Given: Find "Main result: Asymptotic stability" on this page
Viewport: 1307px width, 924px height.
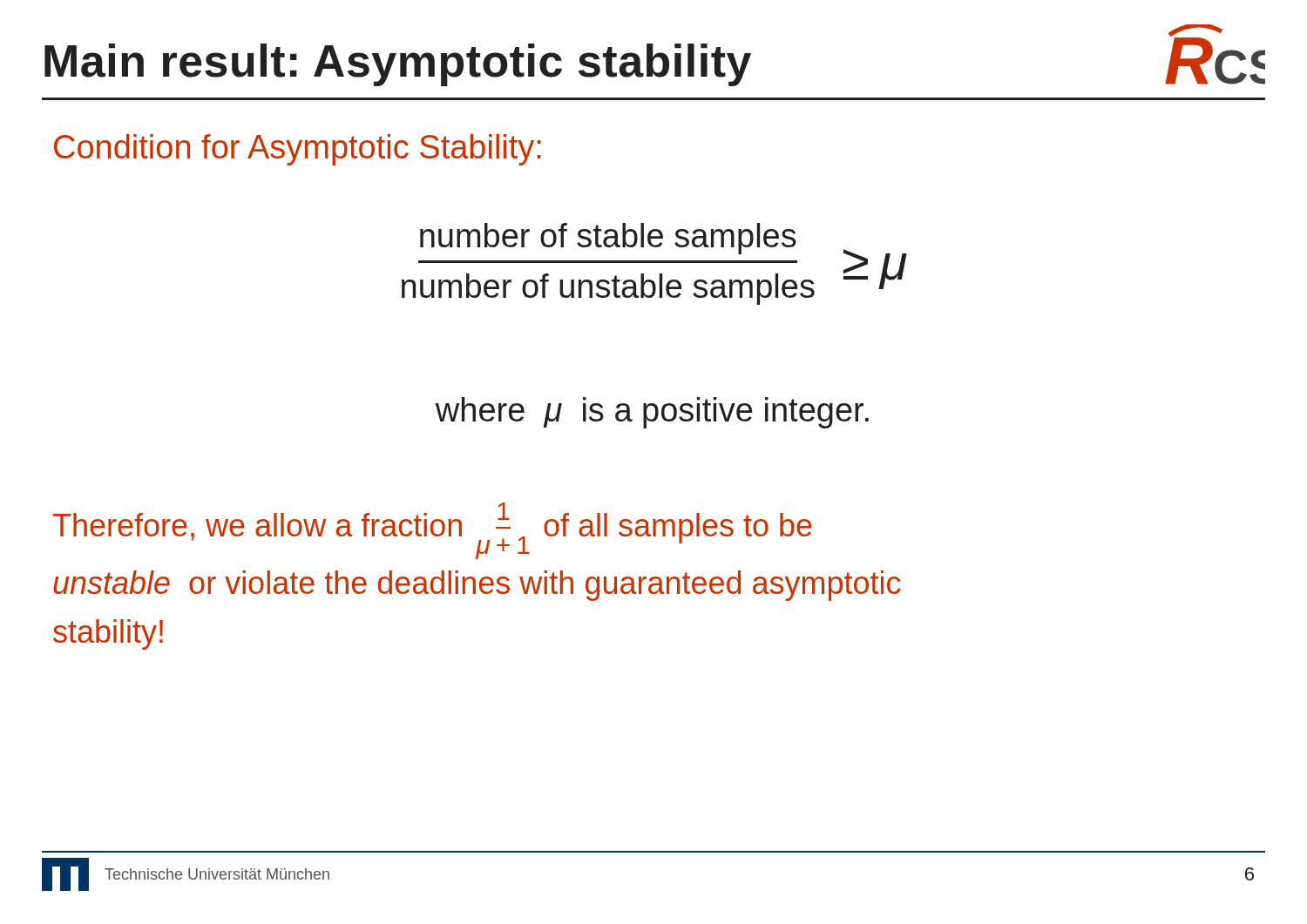Looking at the screenshot, I should pyautogui.click(x=397, y=61).
